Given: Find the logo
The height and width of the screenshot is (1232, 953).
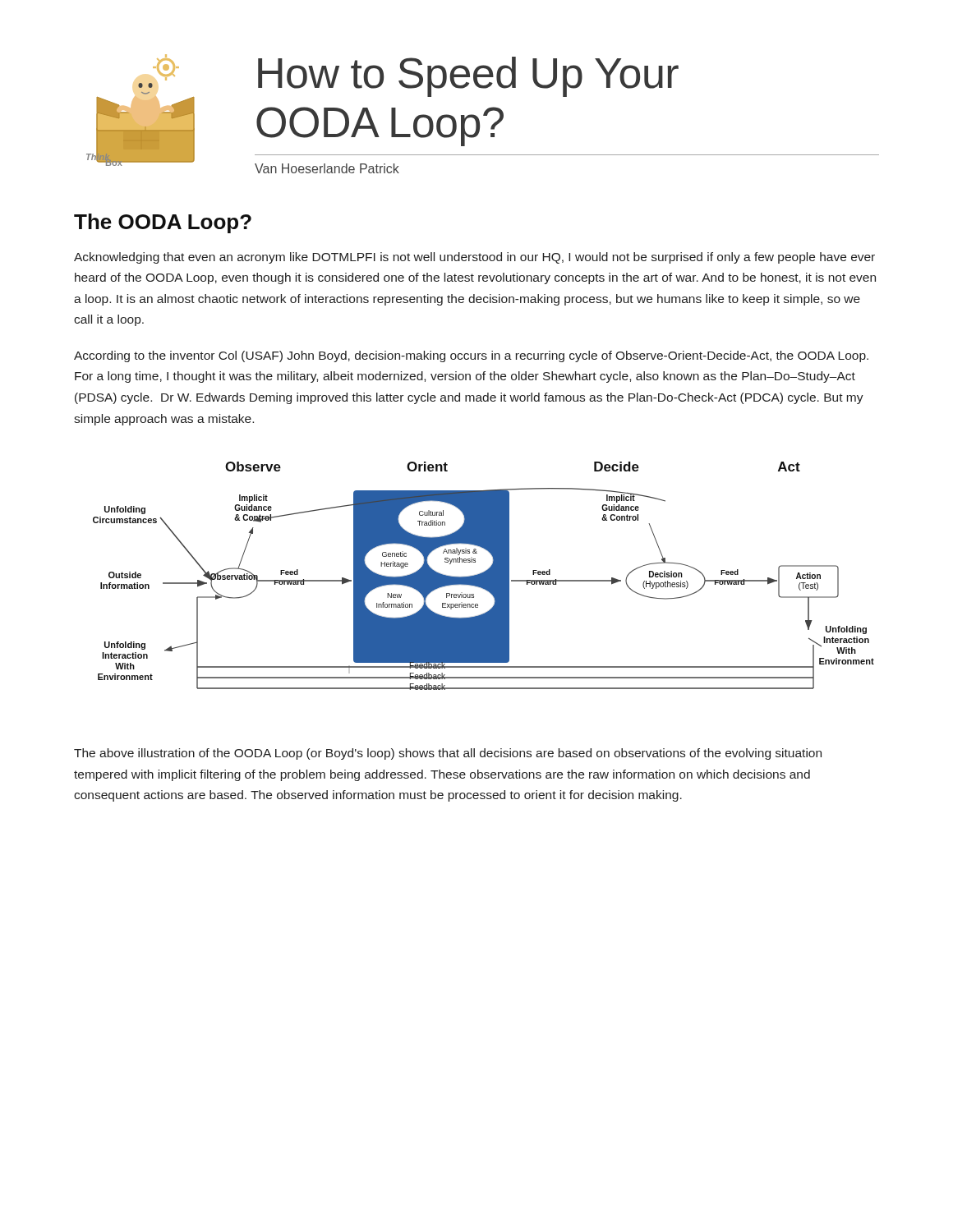Looking at the screenshot, I should click(x=152, y=110).
